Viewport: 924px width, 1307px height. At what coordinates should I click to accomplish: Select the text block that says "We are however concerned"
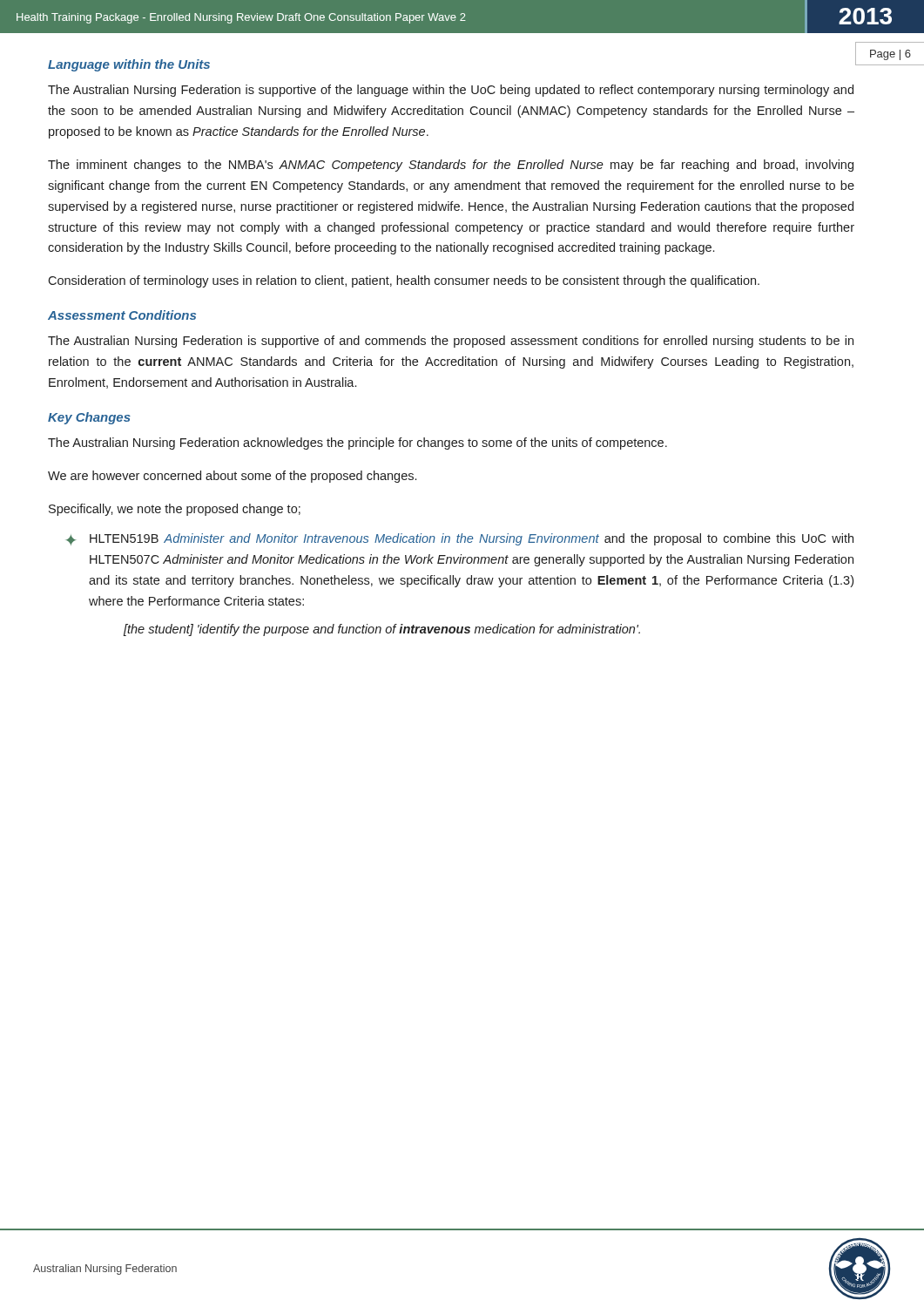[233, 476]
